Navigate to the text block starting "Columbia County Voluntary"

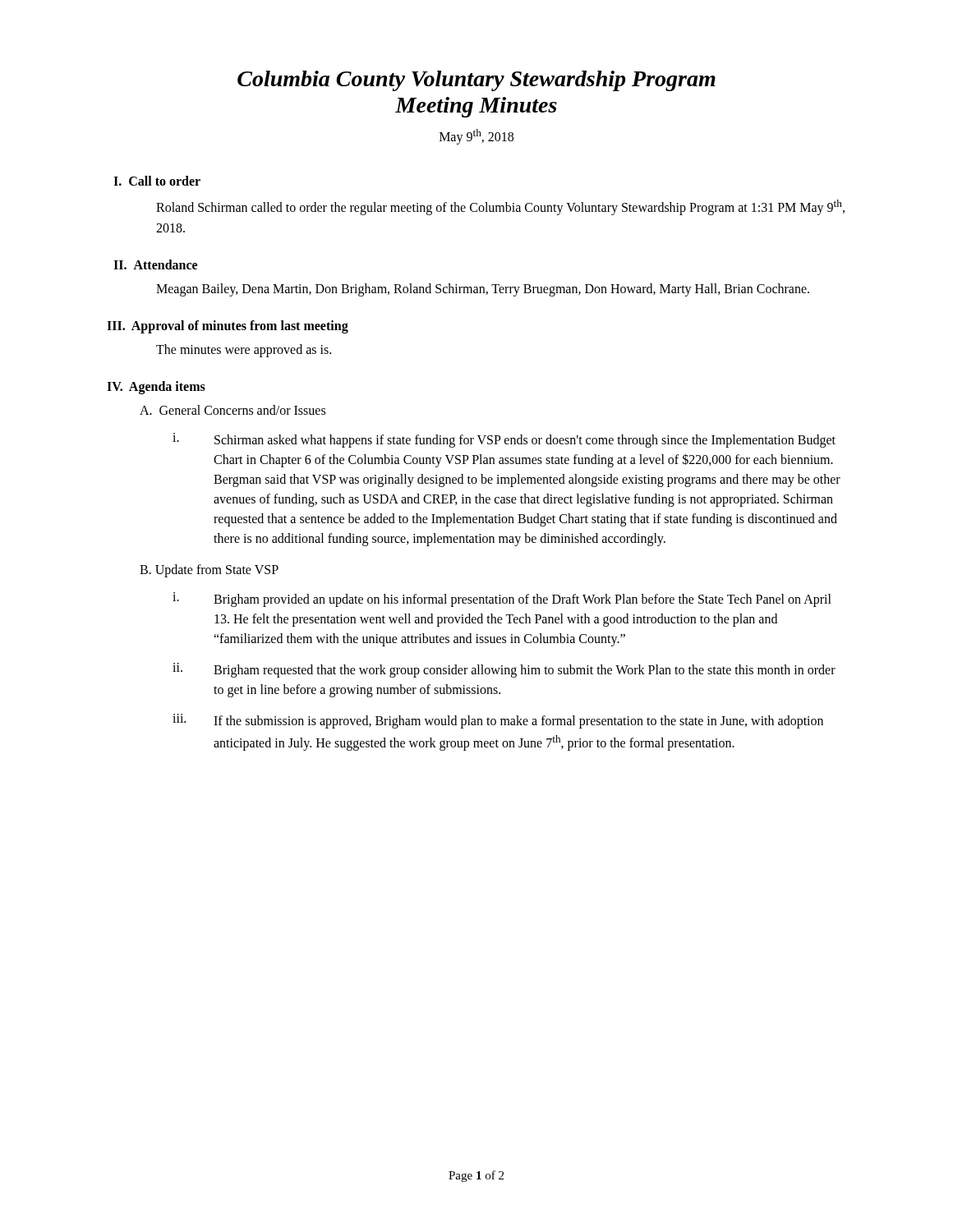[x=476, y=92]
